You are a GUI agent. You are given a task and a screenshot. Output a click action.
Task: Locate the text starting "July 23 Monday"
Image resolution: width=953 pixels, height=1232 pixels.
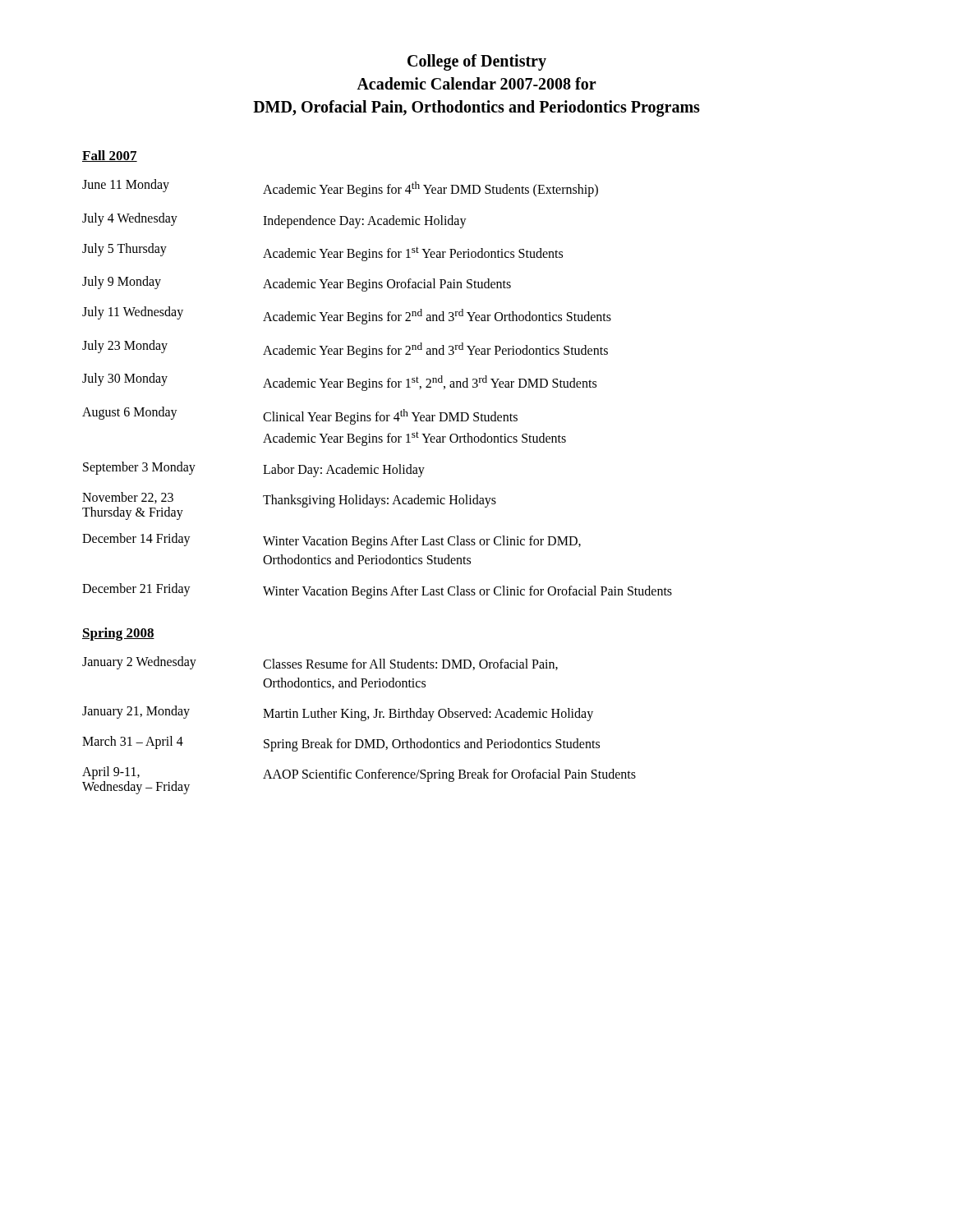coord(476,349)
